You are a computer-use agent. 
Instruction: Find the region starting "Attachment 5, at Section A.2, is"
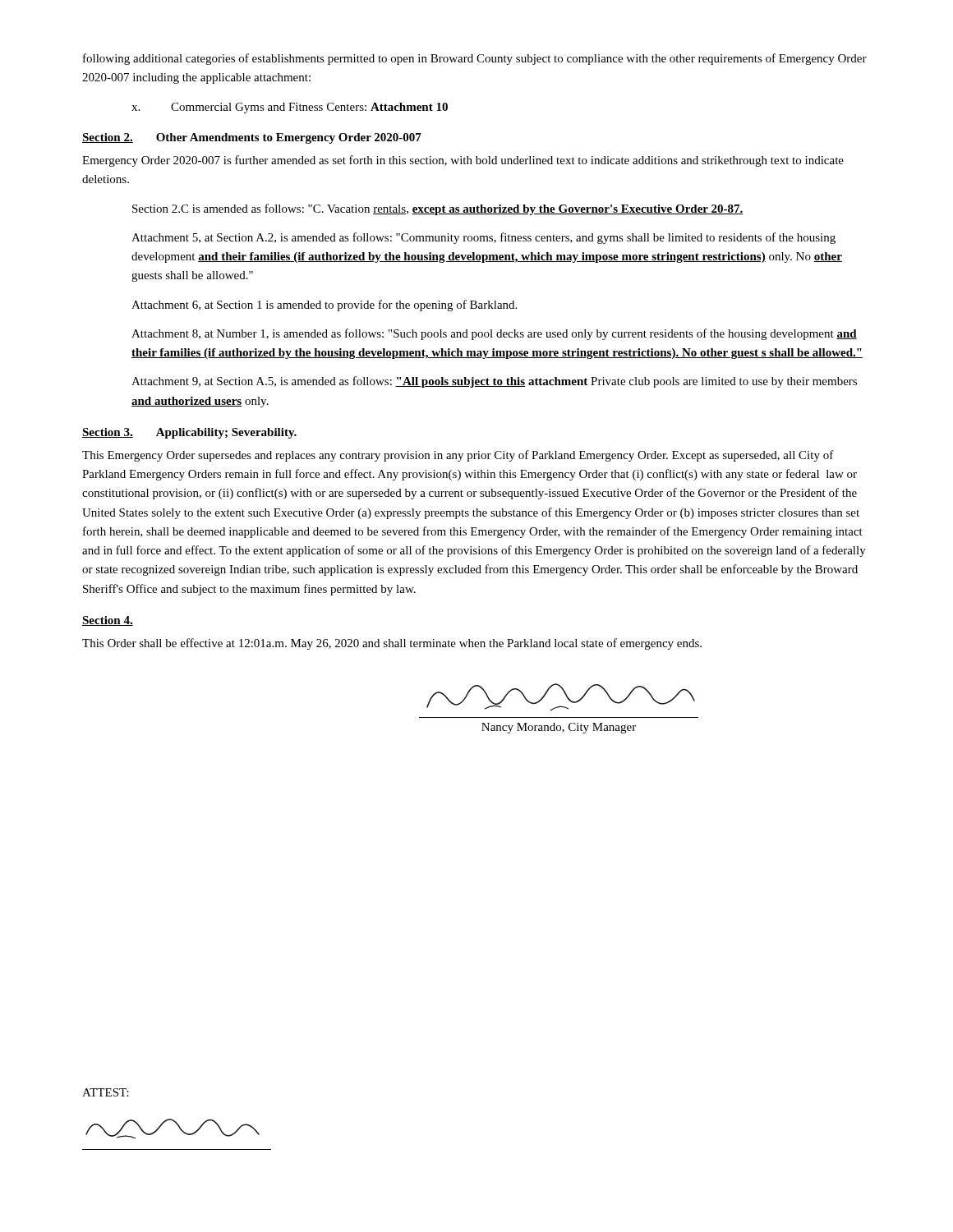coord(487,256)
